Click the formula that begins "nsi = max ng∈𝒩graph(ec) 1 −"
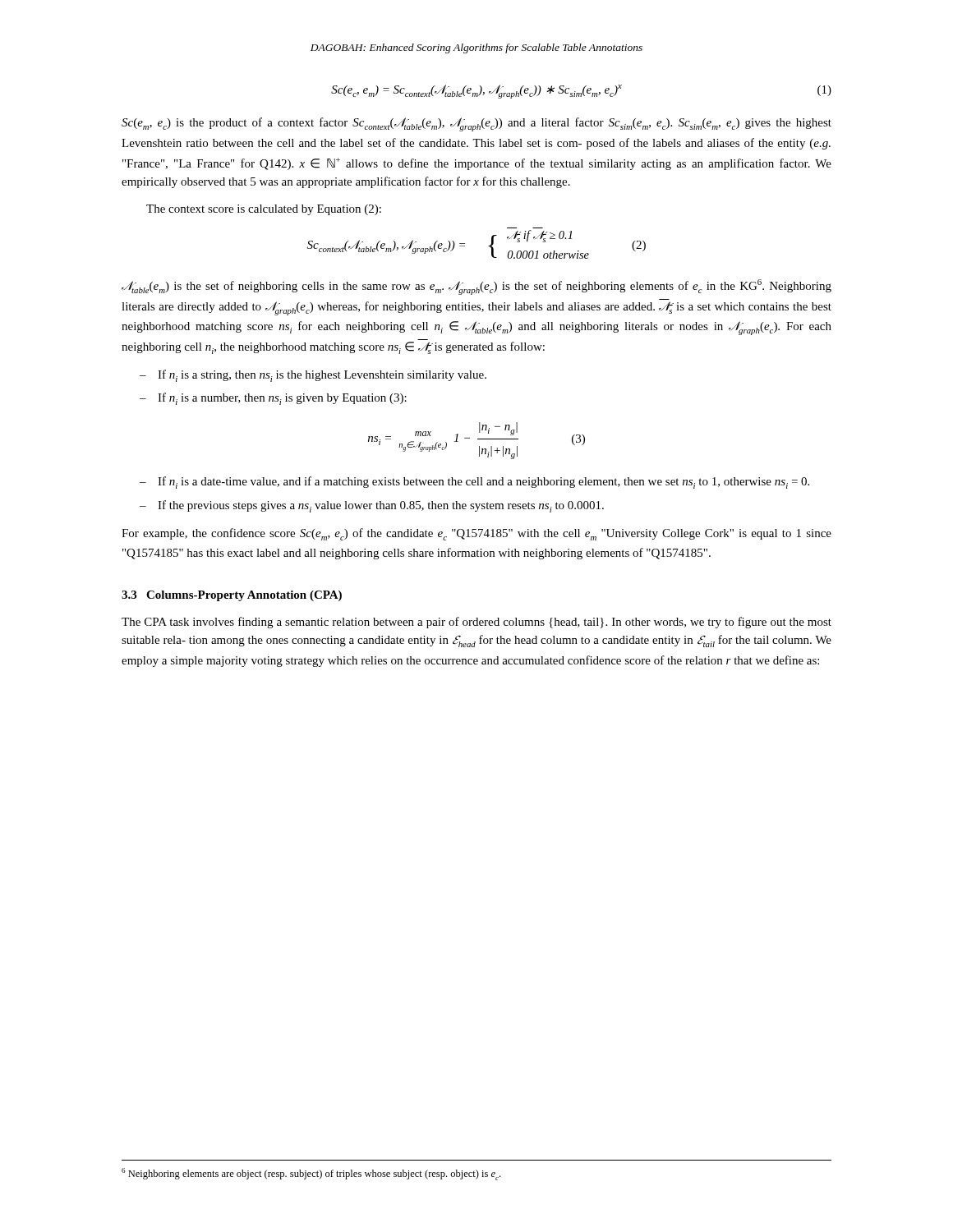The image size is (953, 1232). click(x=476, y=439)
